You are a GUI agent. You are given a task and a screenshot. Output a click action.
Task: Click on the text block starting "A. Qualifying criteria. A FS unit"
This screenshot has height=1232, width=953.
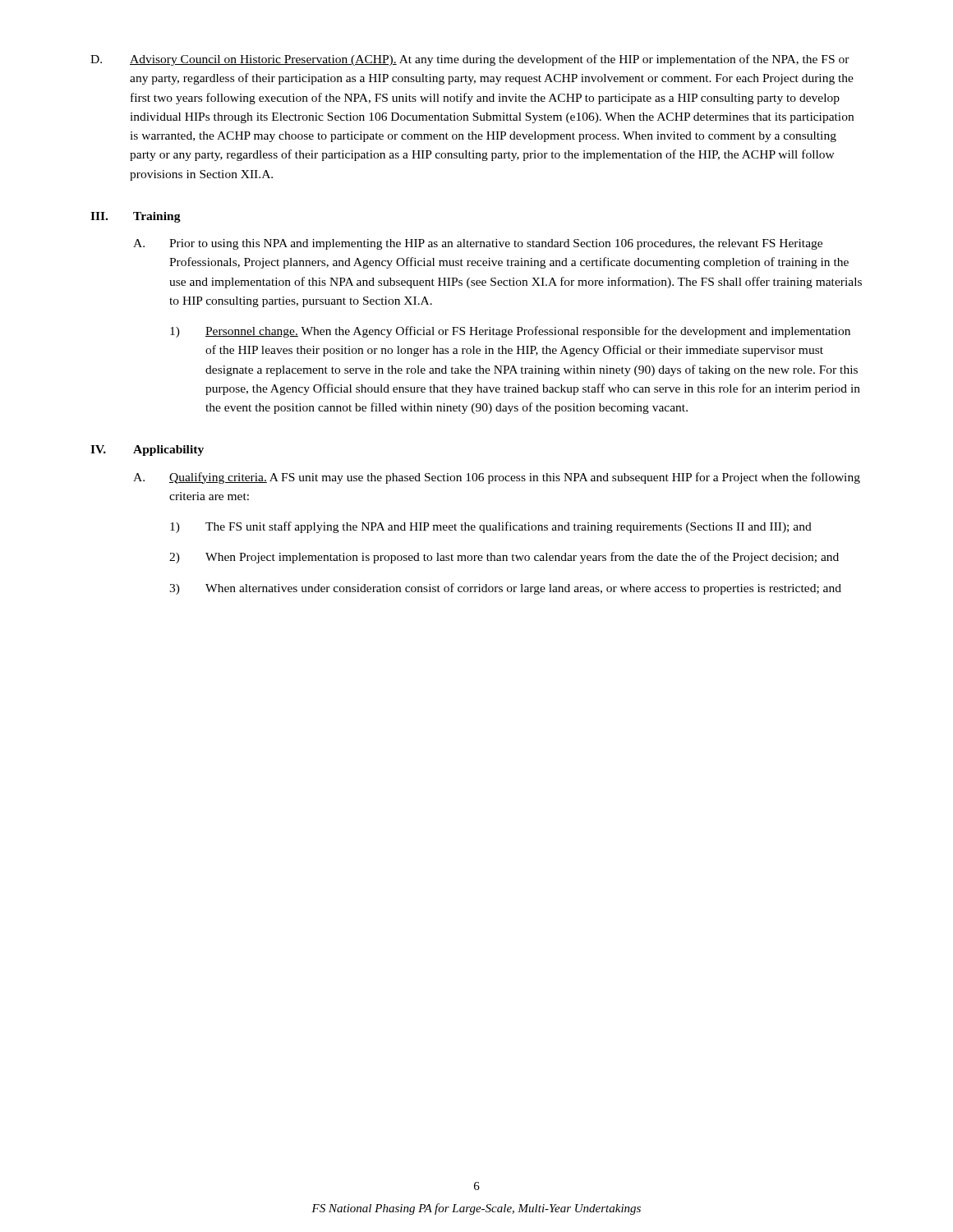(x=498, y=486)
